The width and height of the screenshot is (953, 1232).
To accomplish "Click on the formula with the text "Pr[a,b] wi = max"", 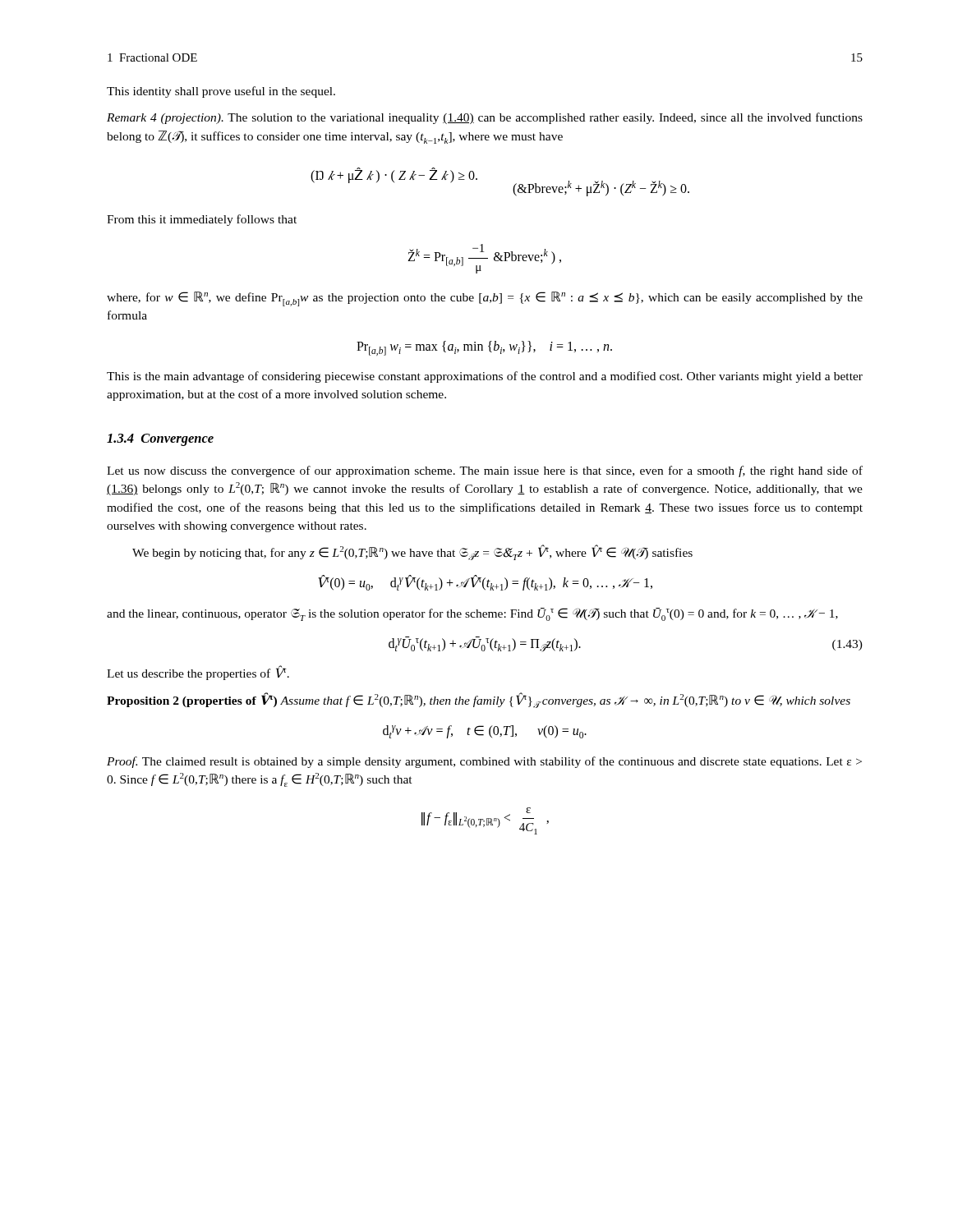I will pos(485,346).
